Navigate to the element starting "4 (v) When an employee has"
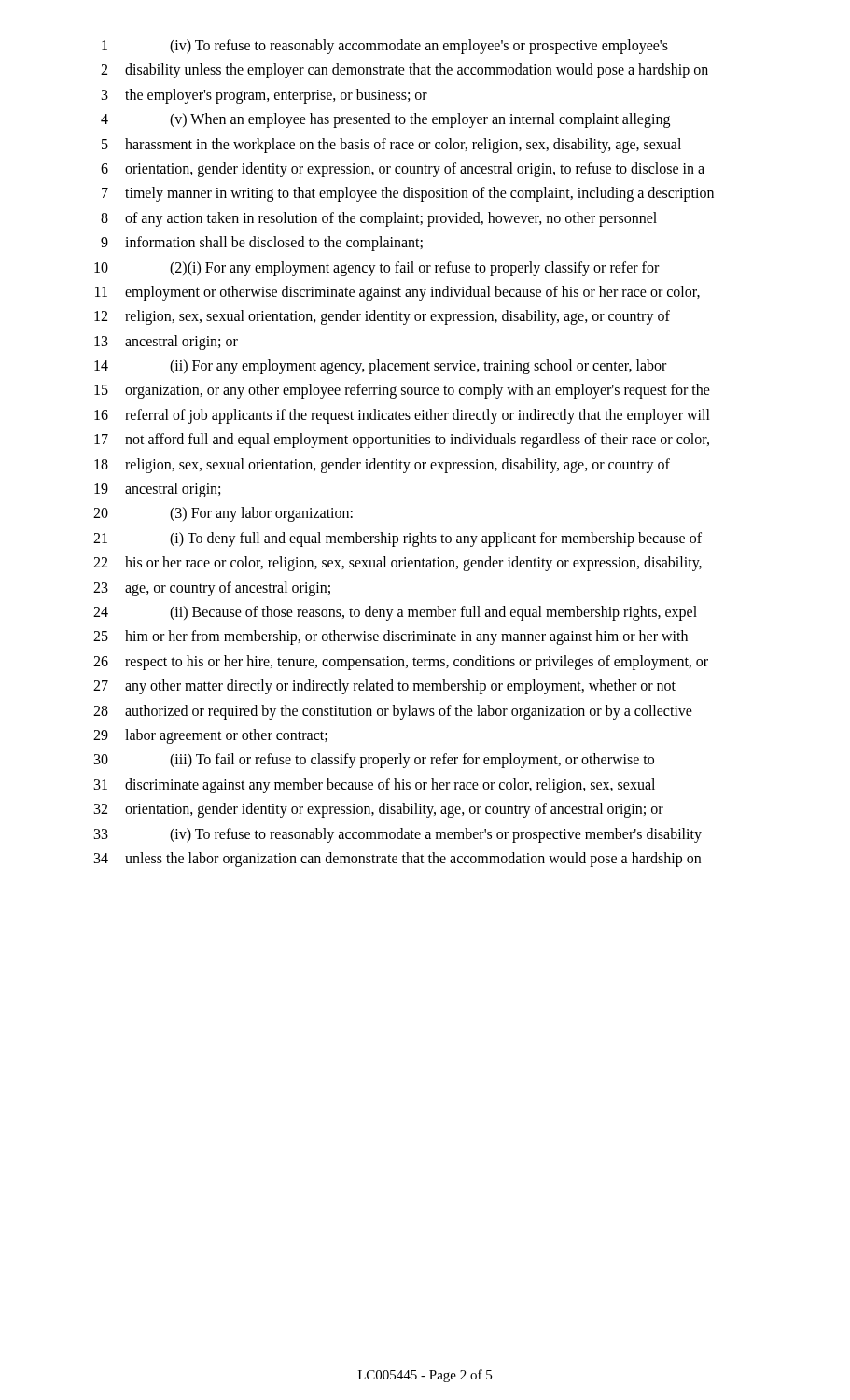 pos(434,120)
